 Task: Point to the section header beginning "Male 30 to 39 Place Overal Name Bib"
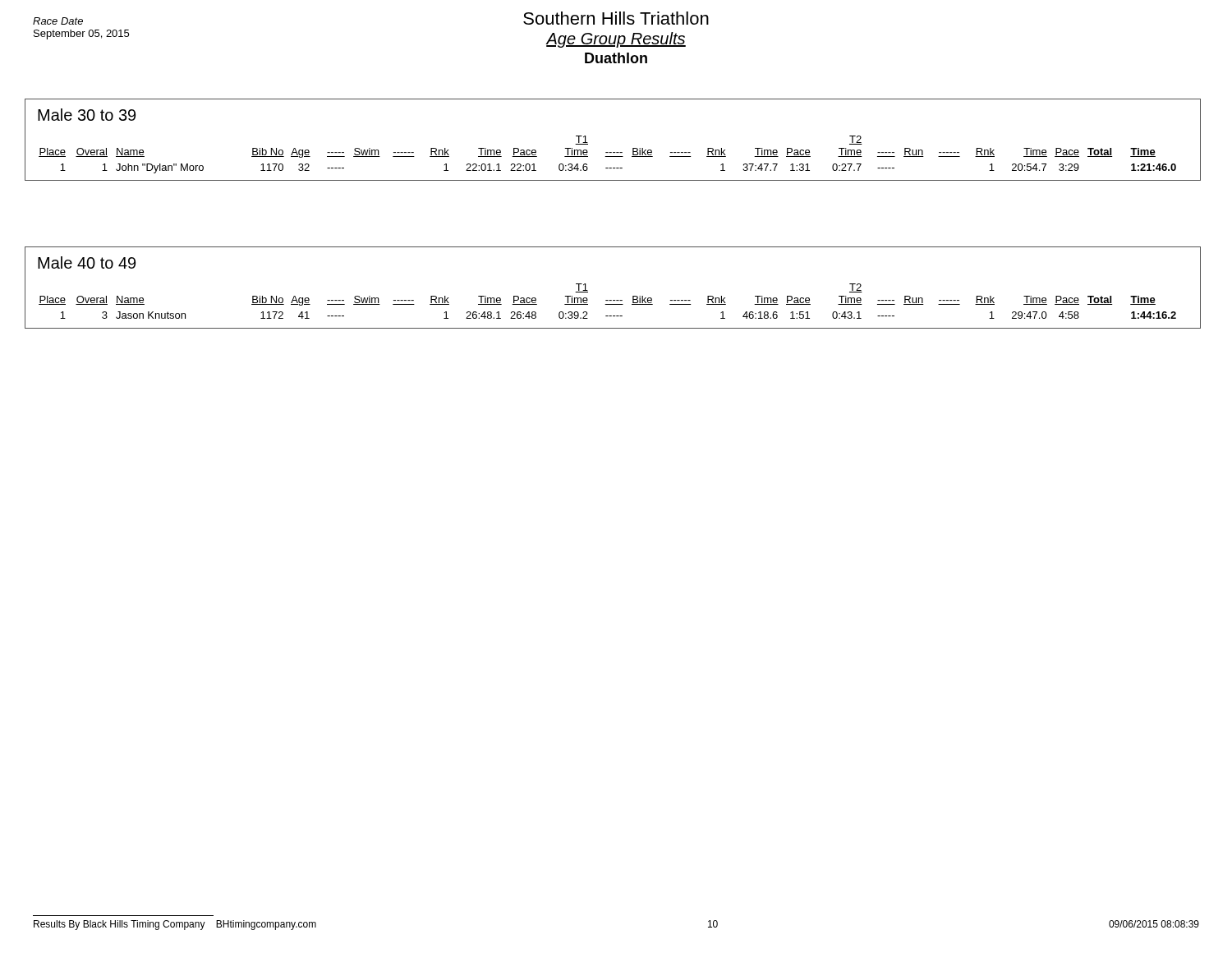coord(613,140)
